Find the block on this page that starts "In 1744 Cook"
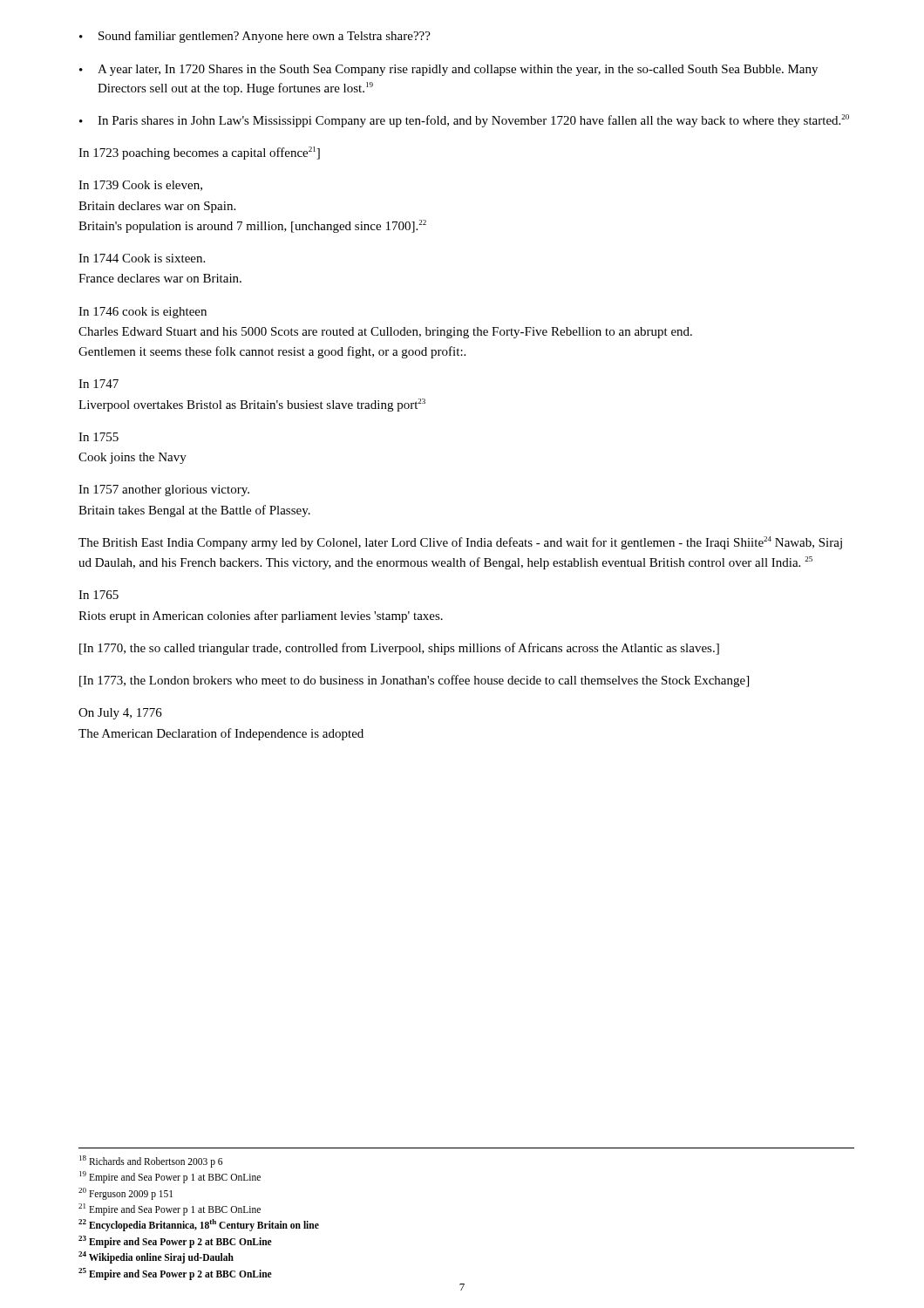This screenshot has height=1308, width=924. (x=160, y=268)
